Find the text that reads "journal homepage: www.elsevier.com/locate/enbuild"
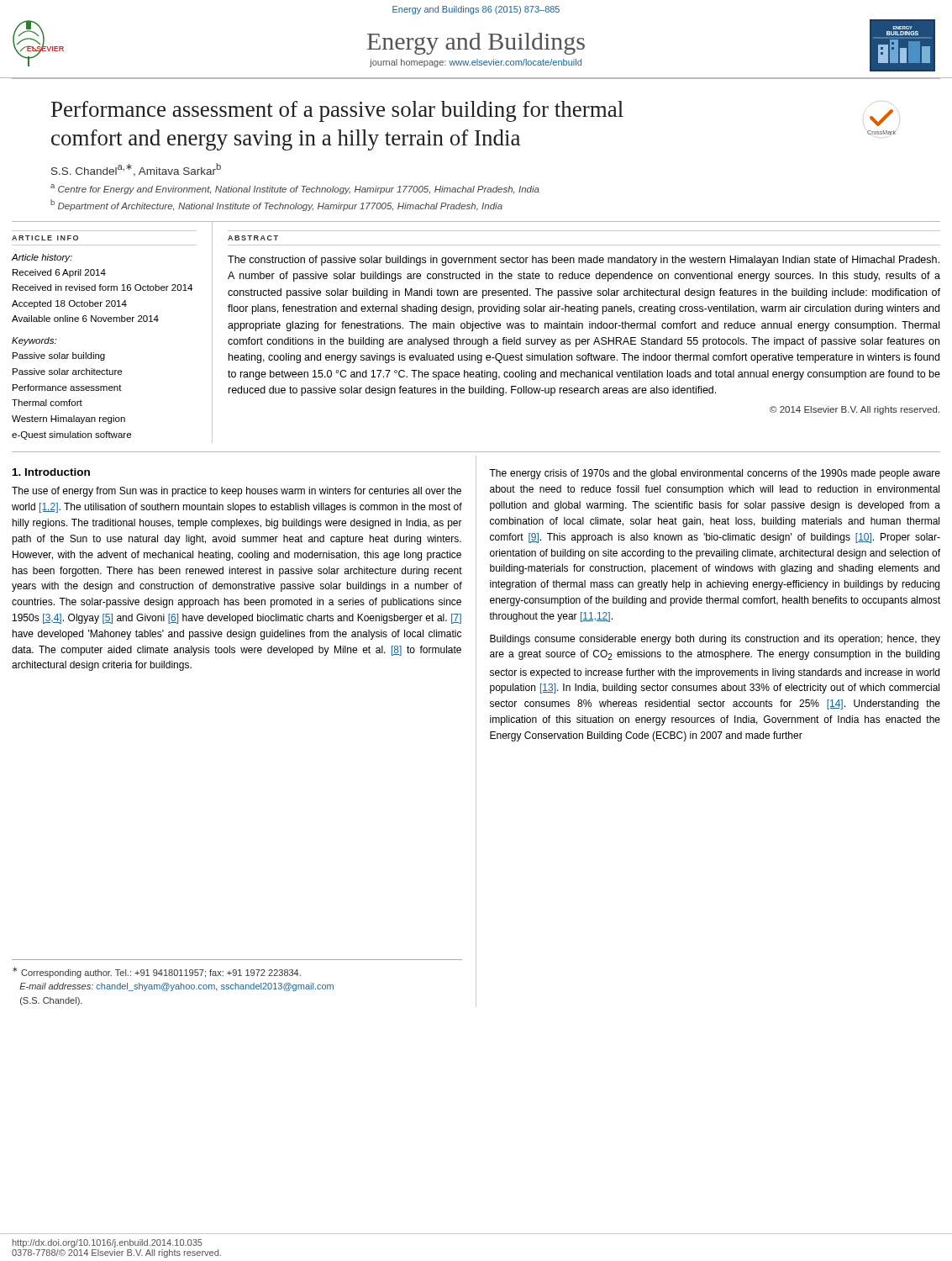 [476, 62]
